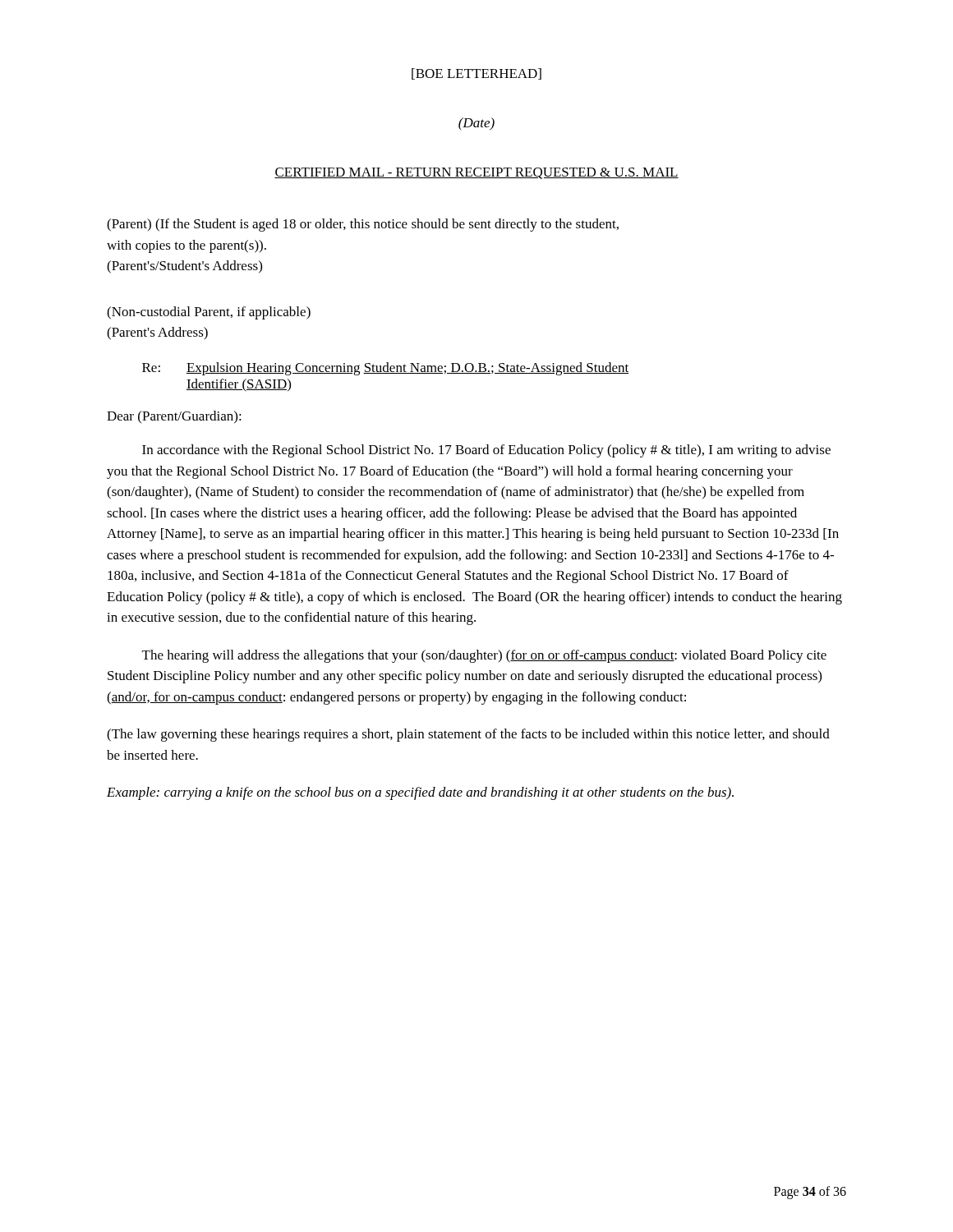Screen dimensions: 1232x953
Task: Find the region starting "In accordance with the Regional School District No."
Action: coord(476,534)
